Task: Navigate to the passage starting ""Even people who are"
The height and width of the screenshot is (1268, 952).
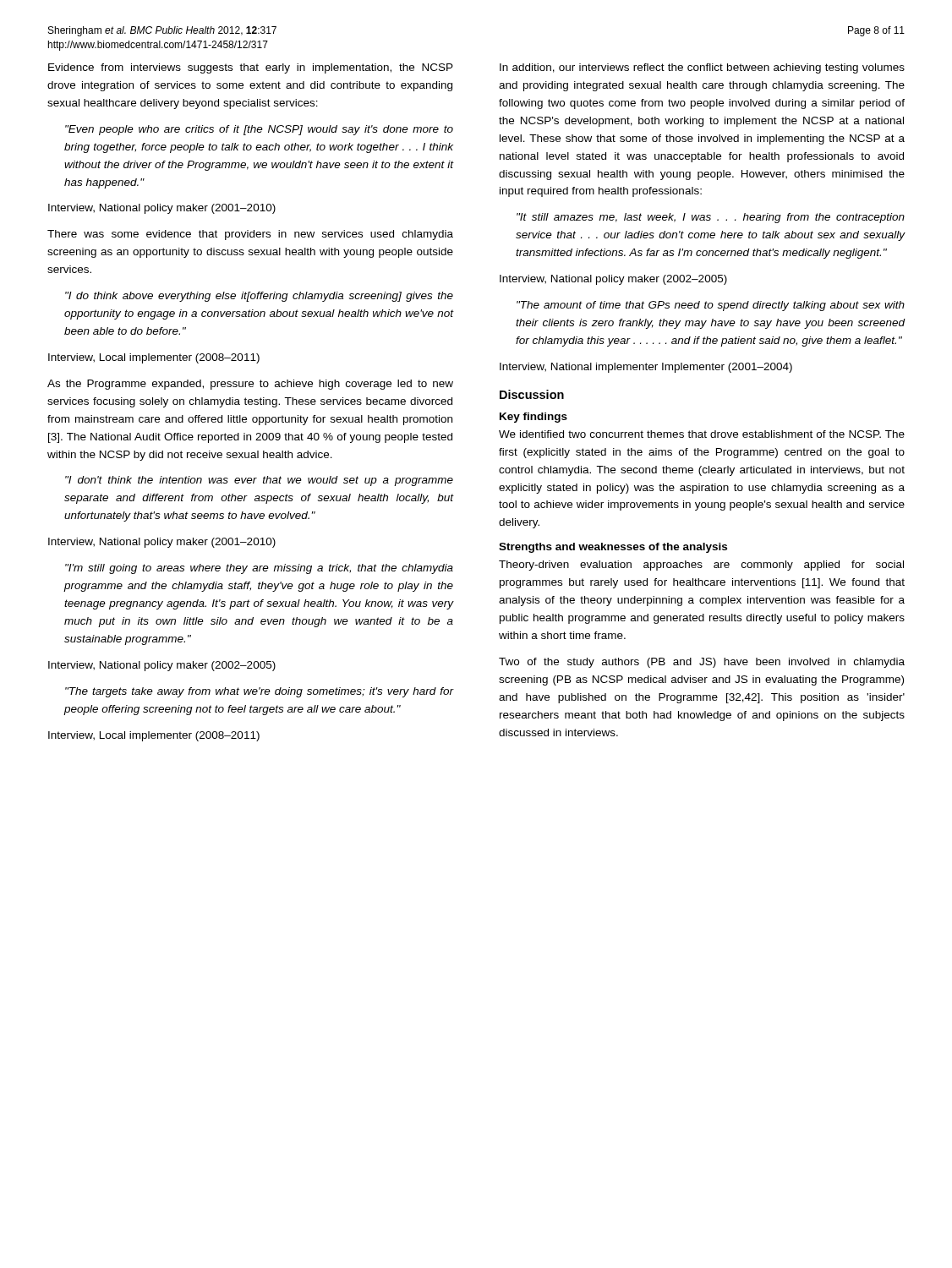Action: click(259, 155)
